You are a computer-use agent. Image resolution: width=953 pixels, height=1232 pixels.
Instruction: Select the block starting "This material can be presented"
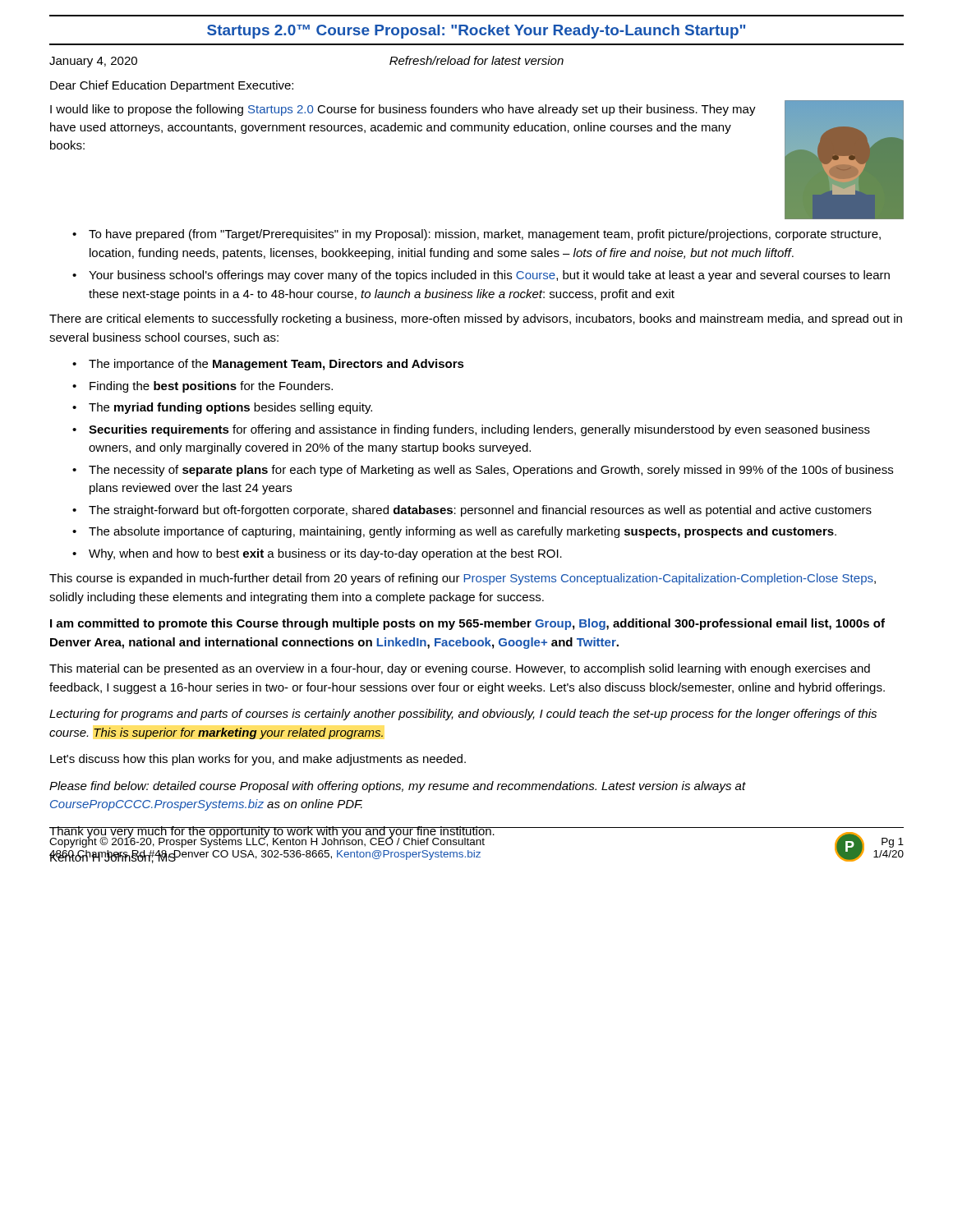click(x=467, y=677)
